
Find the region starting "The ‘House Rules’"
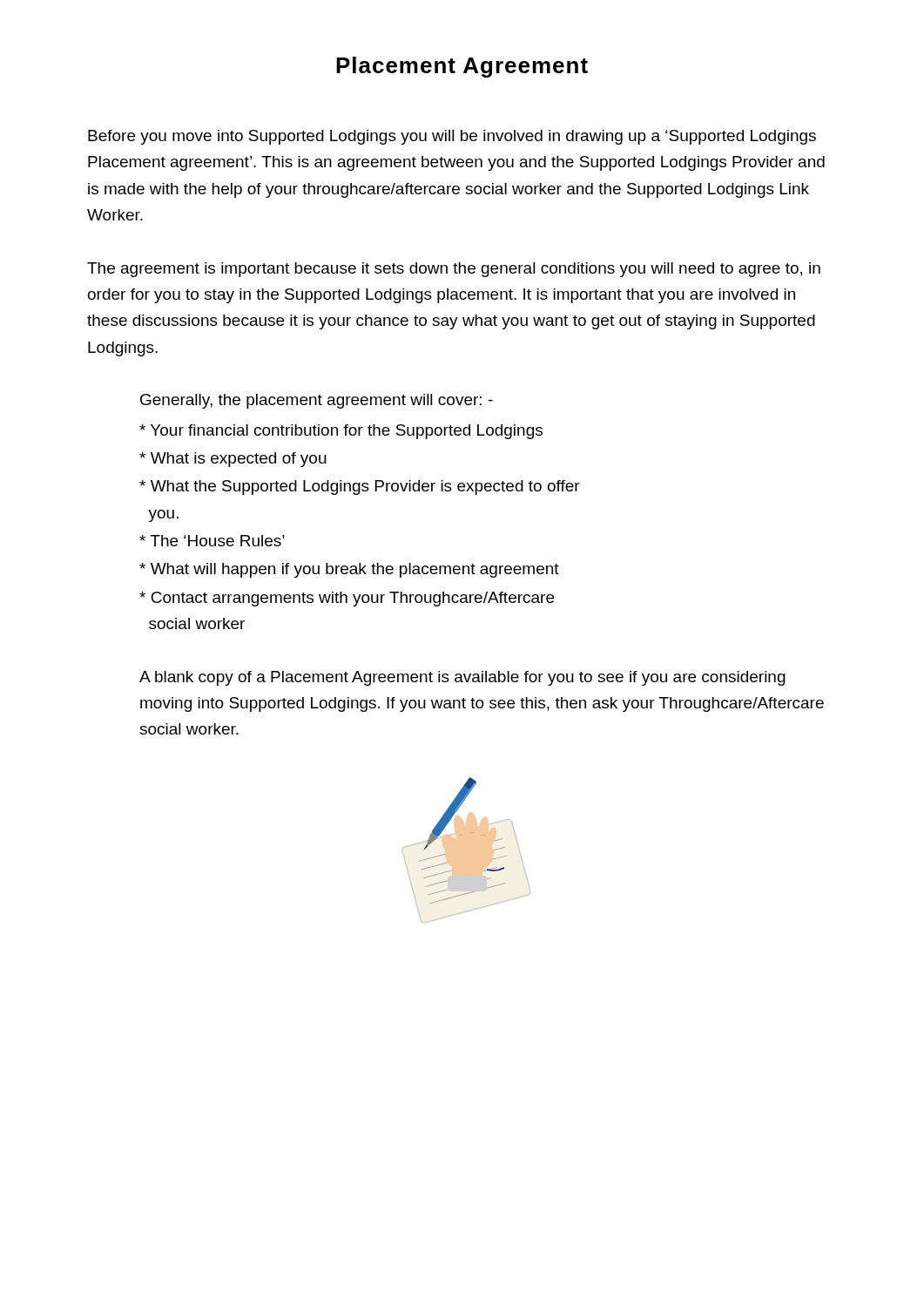[x=212, y=541]
